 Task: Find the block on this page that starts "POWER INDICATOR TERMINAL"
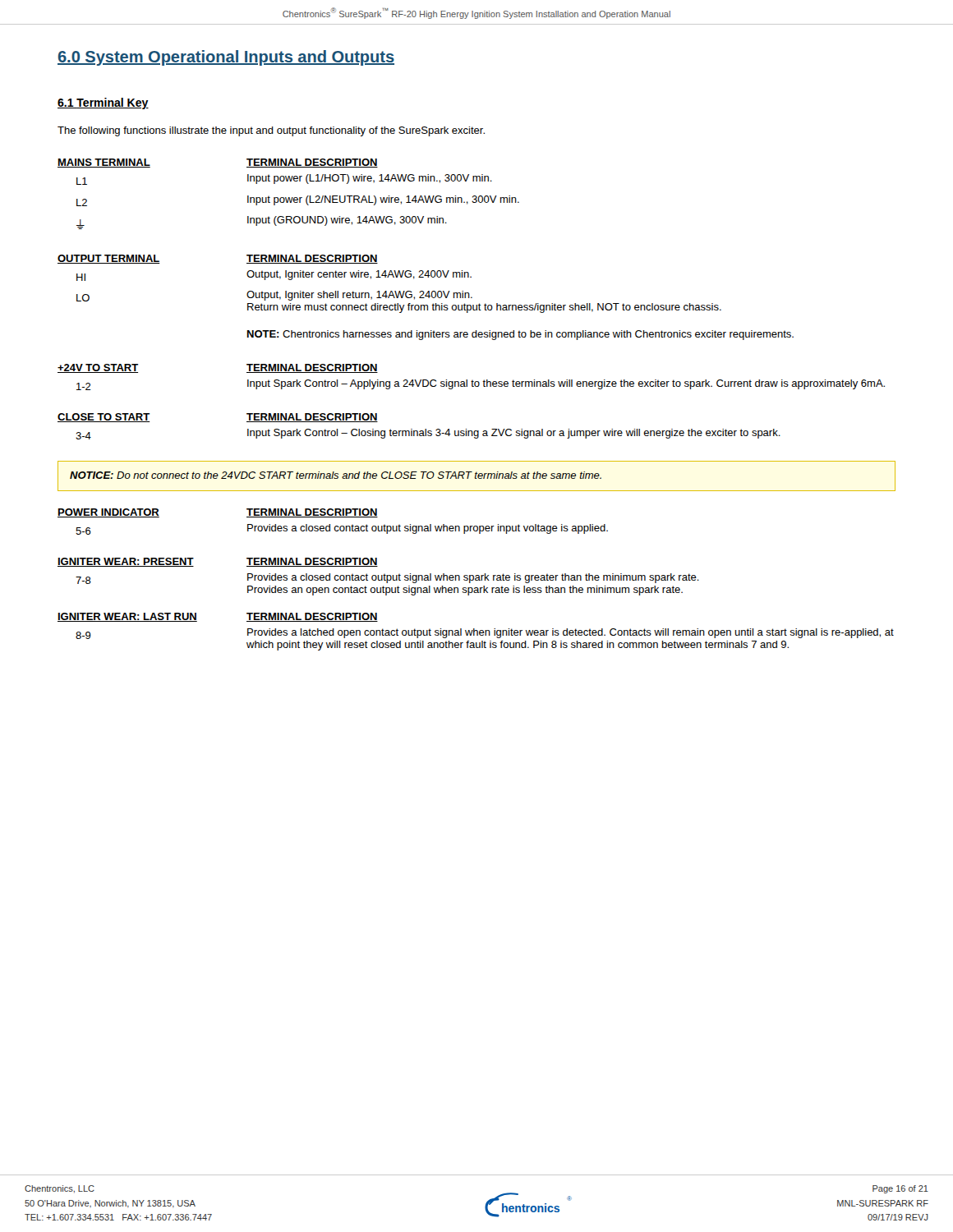click(x=476, y=523)
